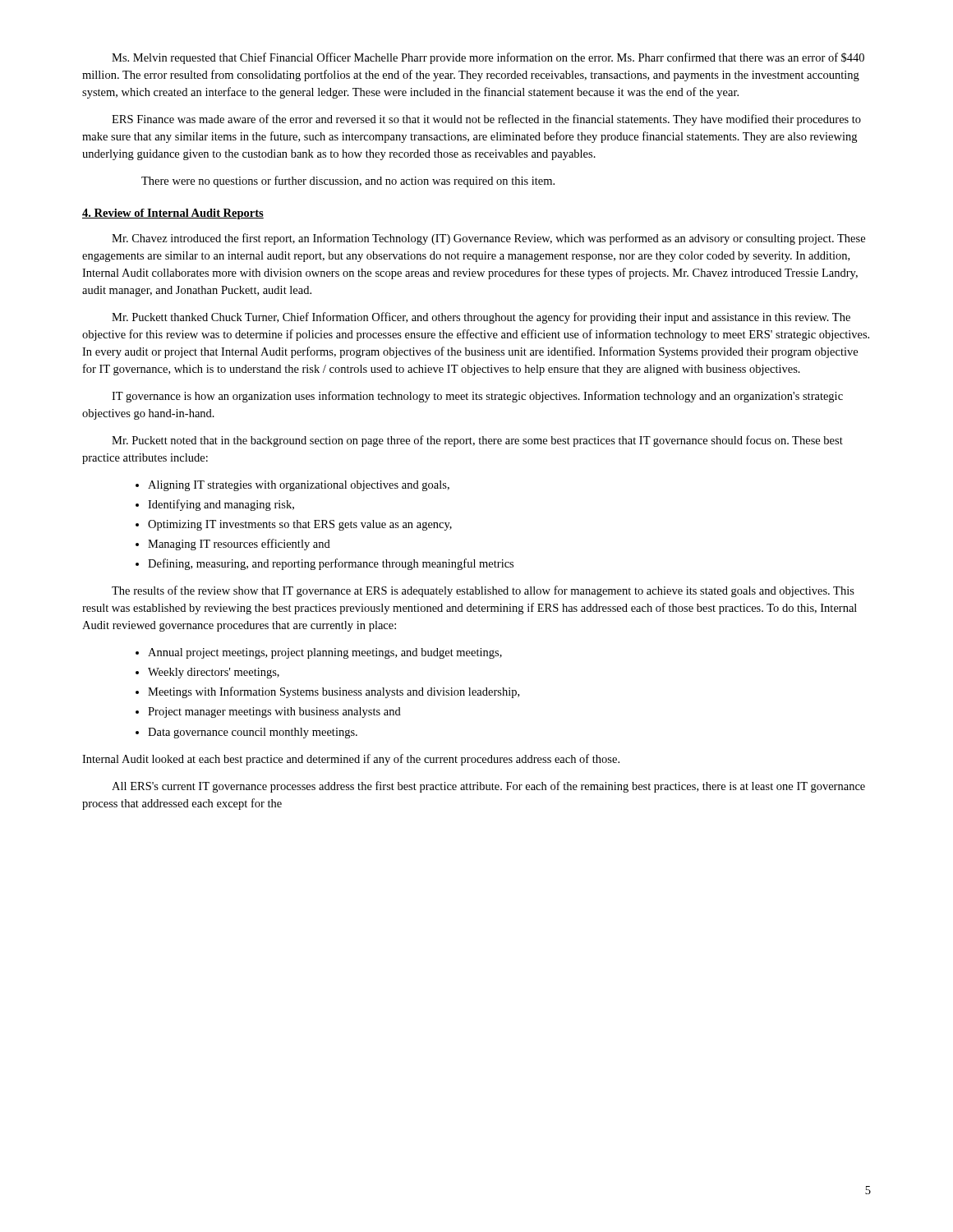
Task: Locate the section header with the text "4. Review of Internal Audit Reports"
Action: [x=173, y=213]
